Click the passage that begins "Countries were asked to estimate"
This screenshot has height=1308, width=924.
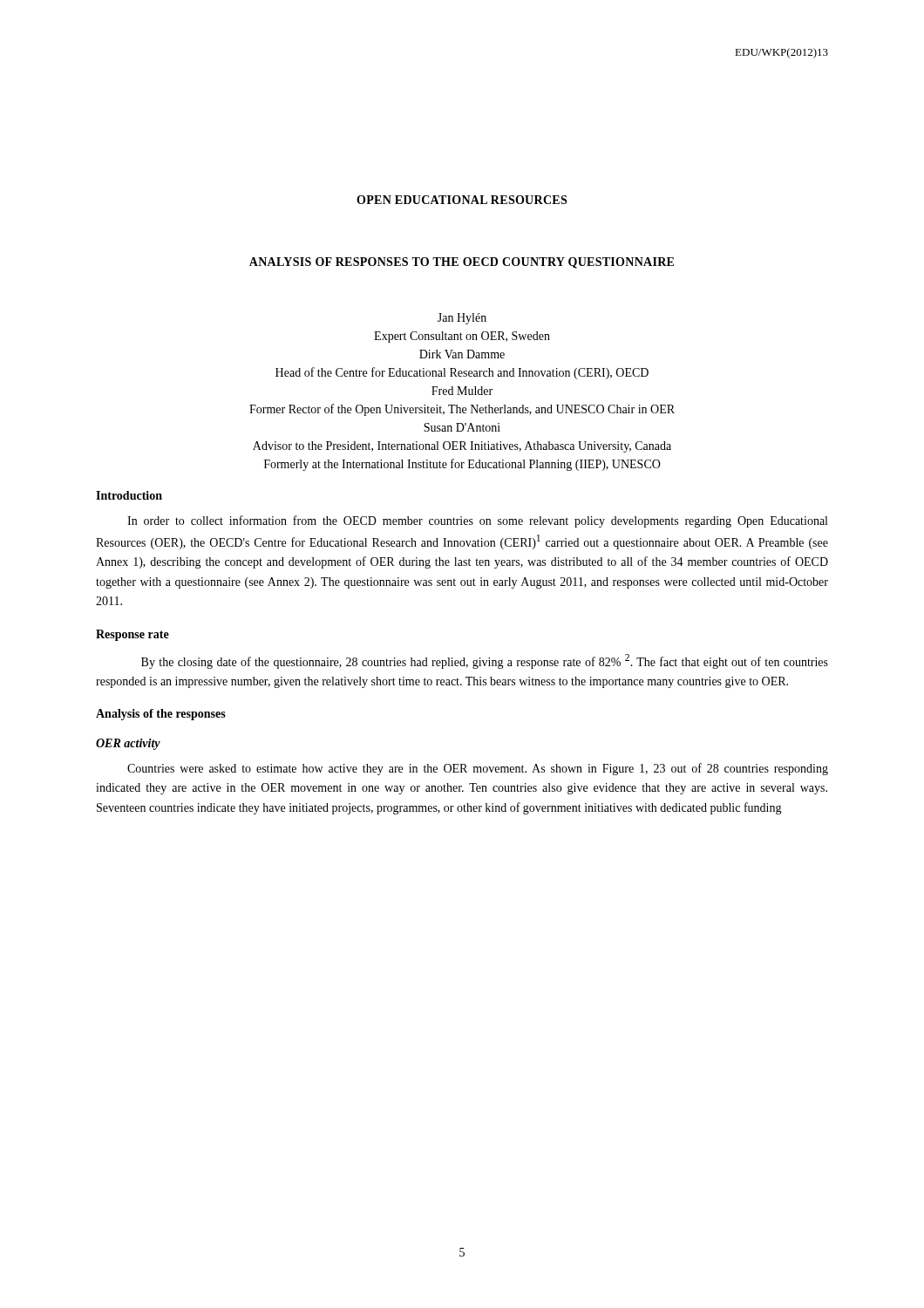(462, 788)
